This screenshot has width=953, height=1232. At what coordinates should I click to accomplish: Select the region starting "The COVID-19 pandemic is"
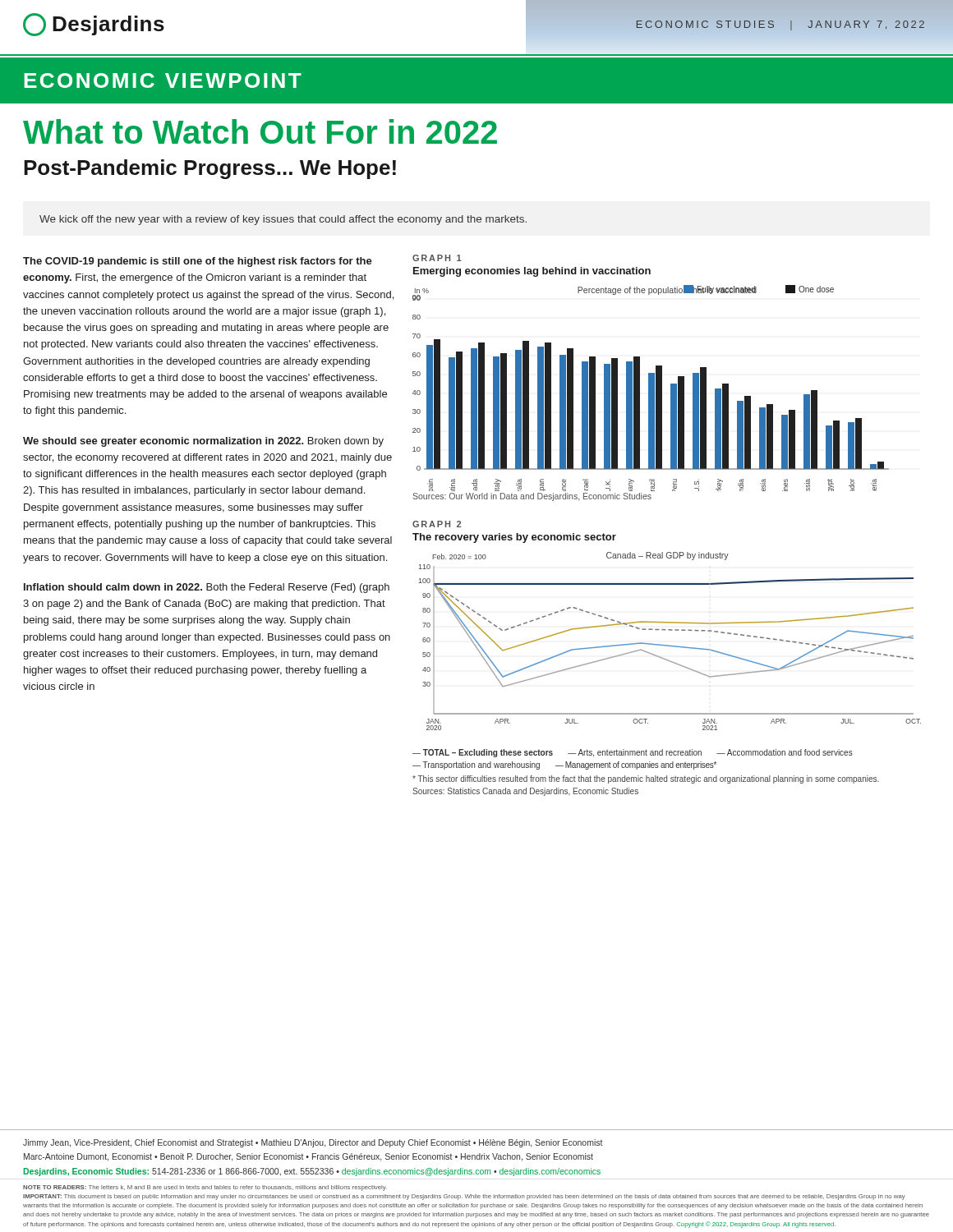[x=209, y=336]
